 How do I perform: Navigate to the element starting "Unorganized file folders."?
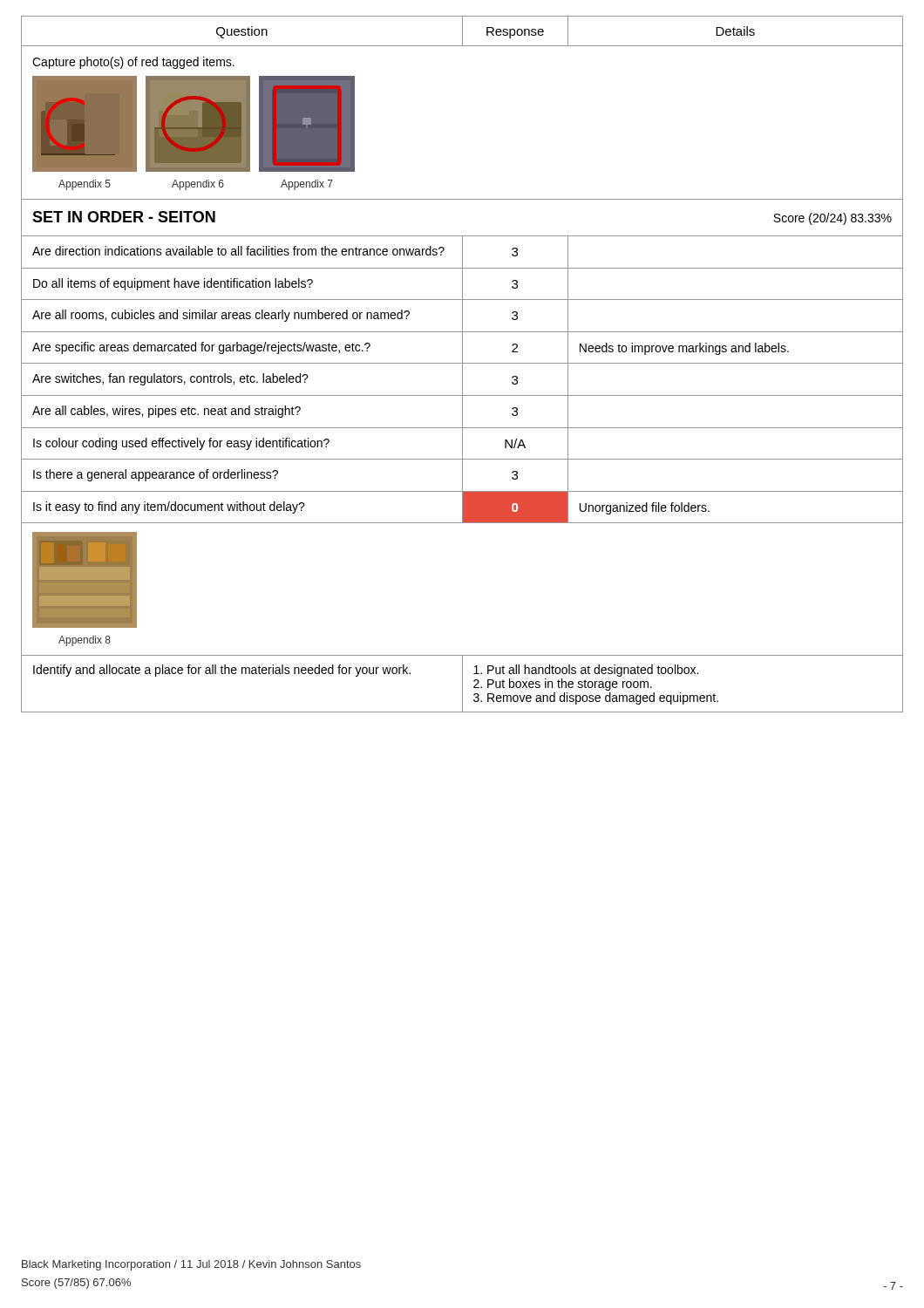click(x=644, y=507)
